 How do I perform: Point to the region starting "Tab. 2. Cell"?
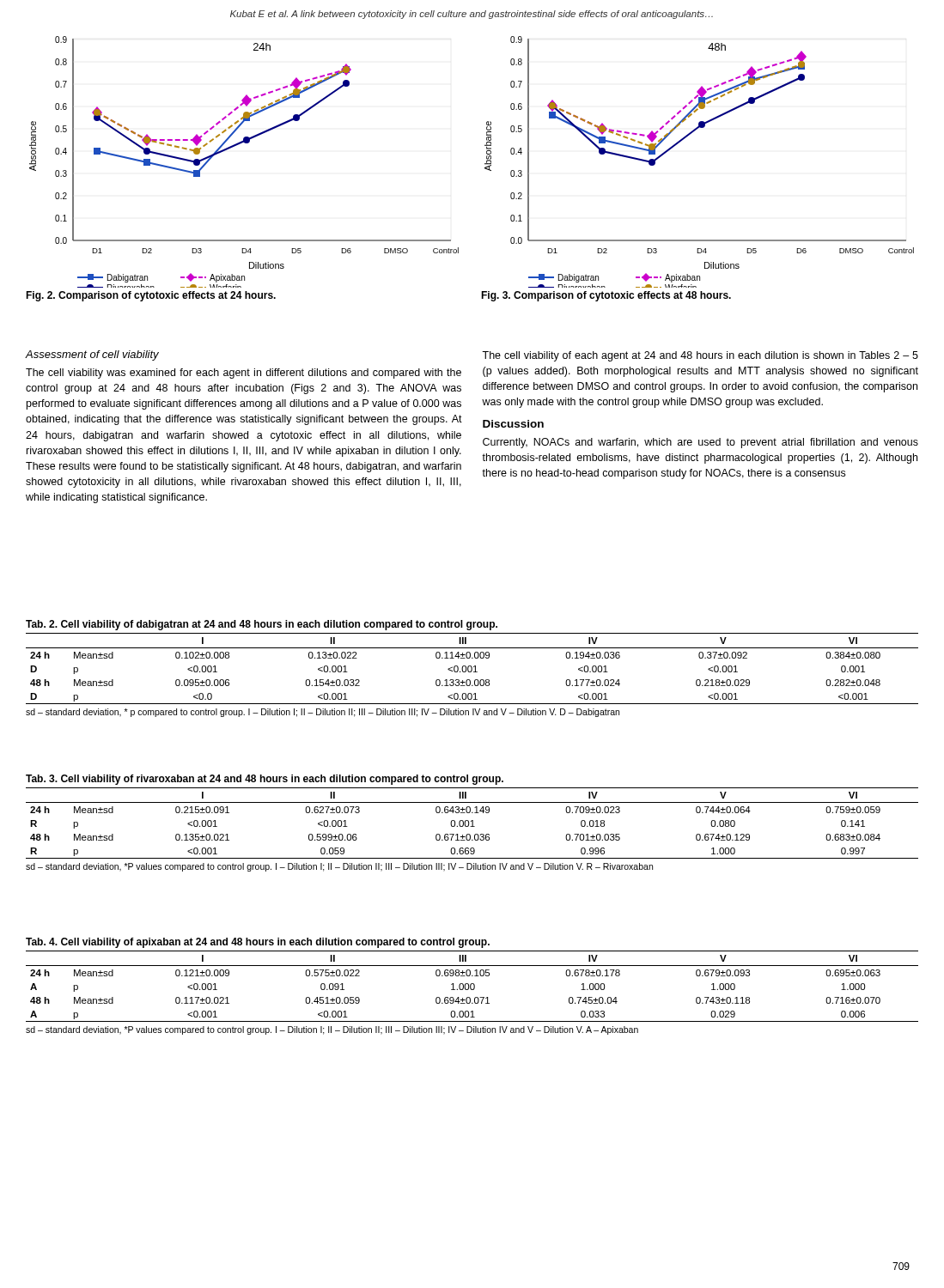262,624
